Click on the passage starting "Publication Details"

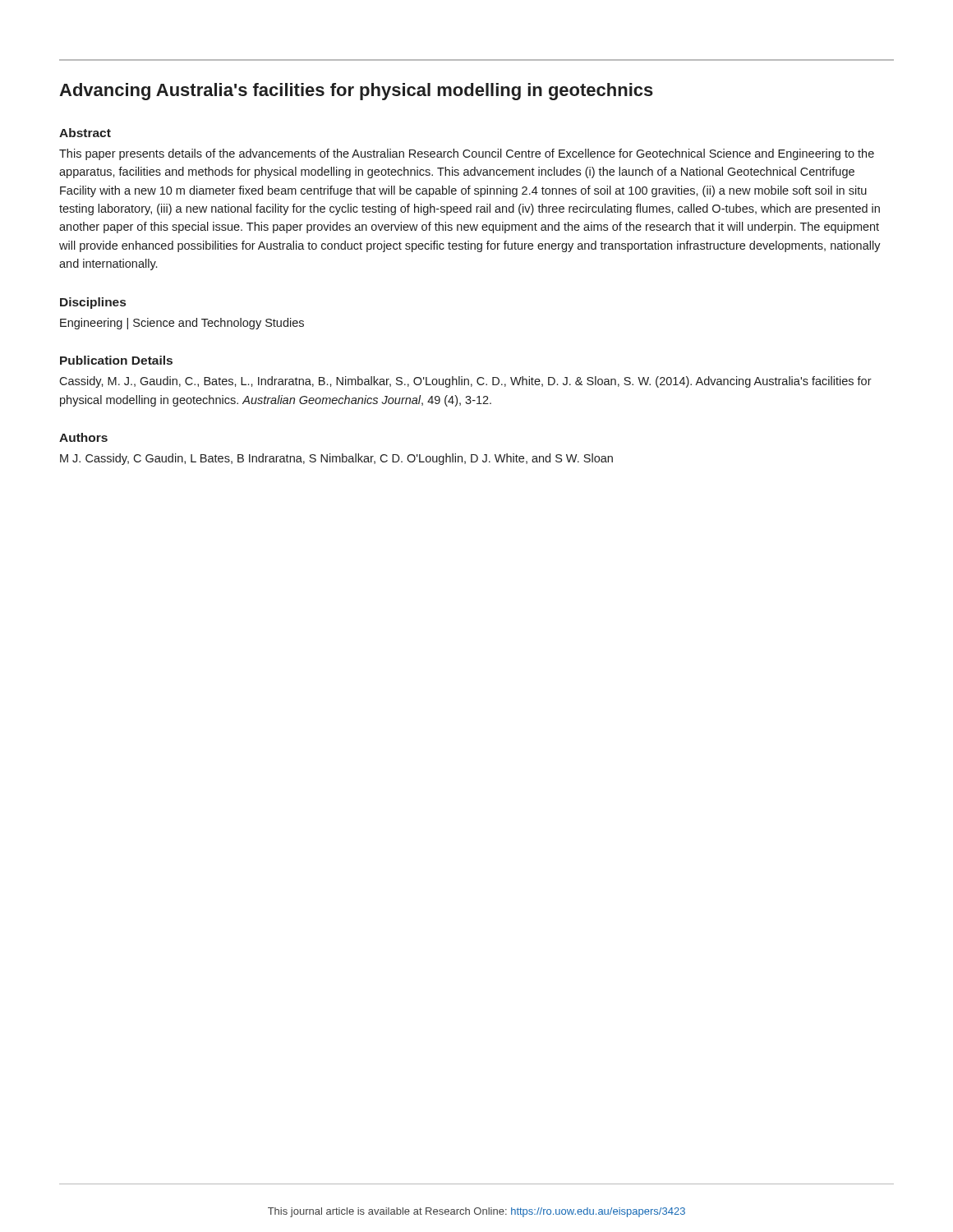[116, 360]
